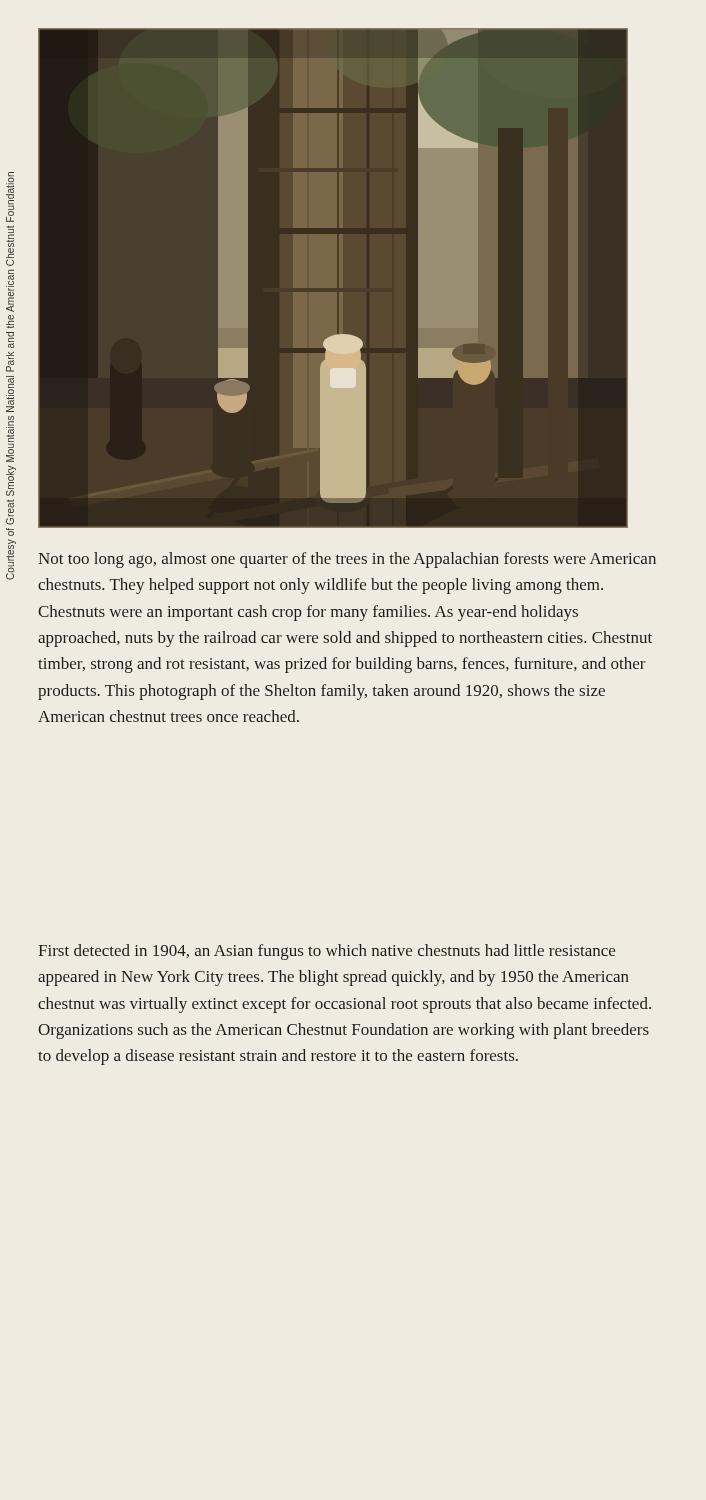Point to the text block starting "Not too long ago,"
This screenshot has width=706, height=1500.
click(x=347, y=638)
